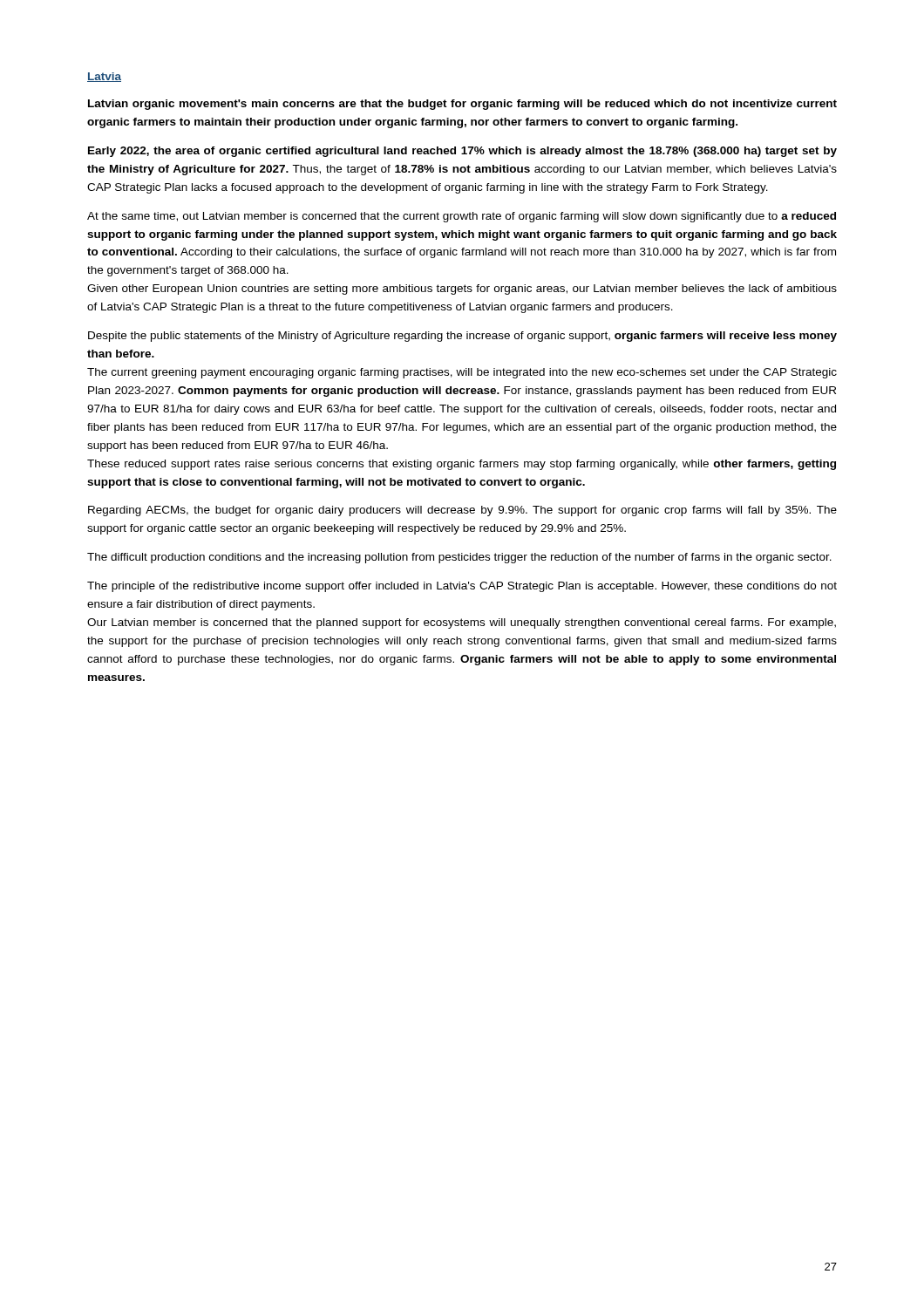Click on the passage starting "Regarding AECMs, the budget for organic dairy"
The image size is (924, 1308).
tap(462, 519)
